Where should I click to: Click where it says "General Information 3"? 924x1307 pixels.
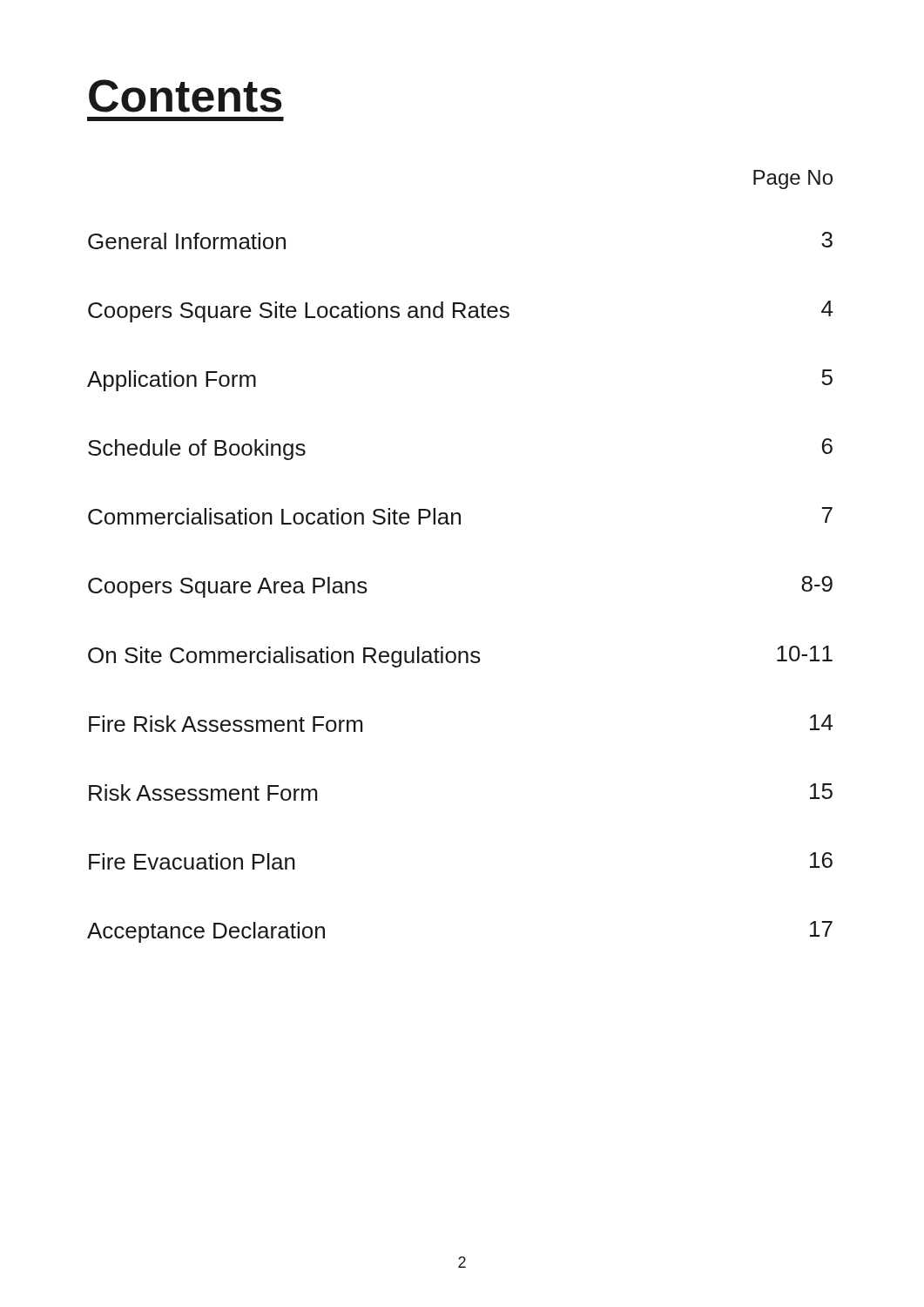coord(185,239)
